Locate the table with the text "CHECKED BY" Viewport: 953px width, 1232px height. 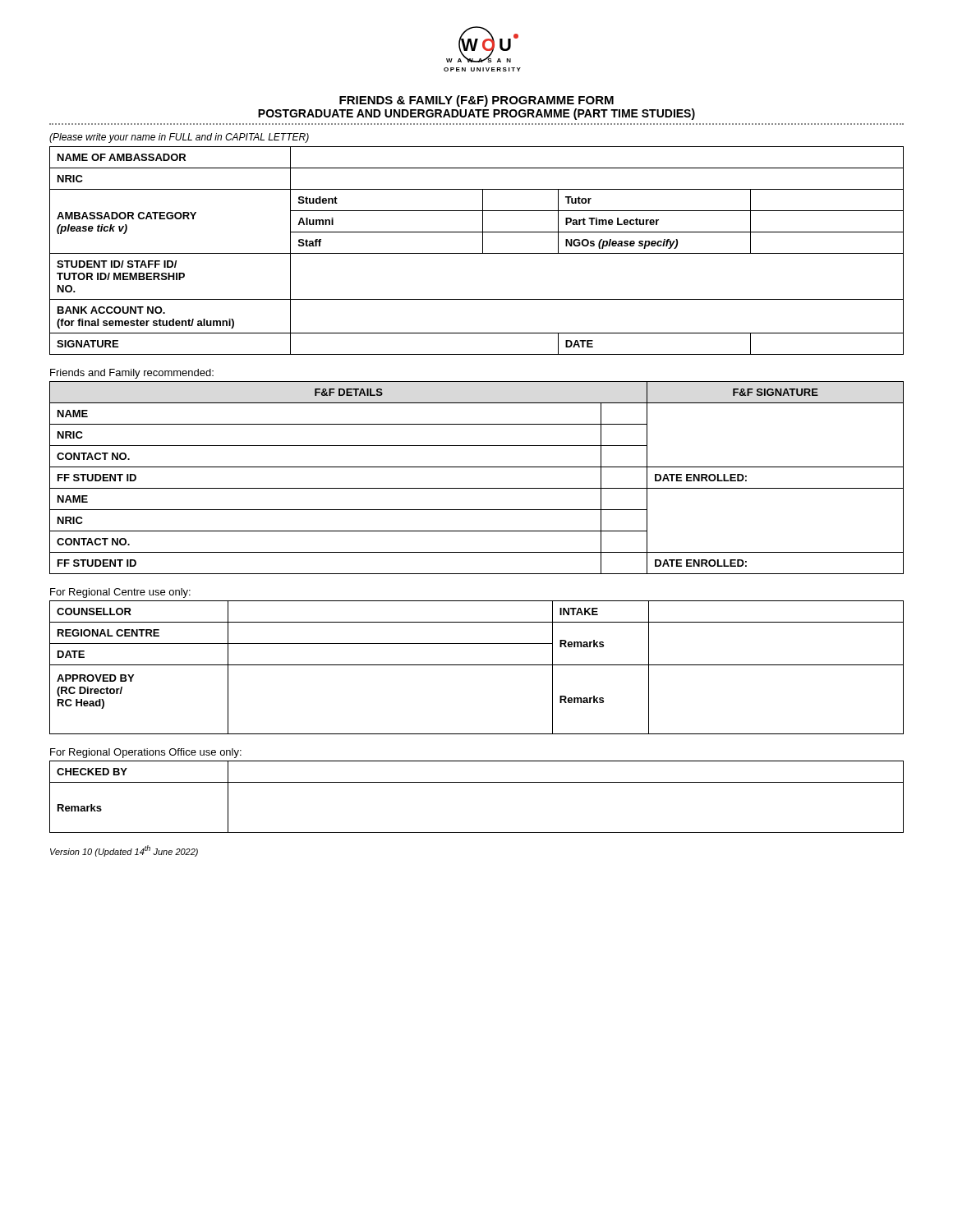coord(476,797)
